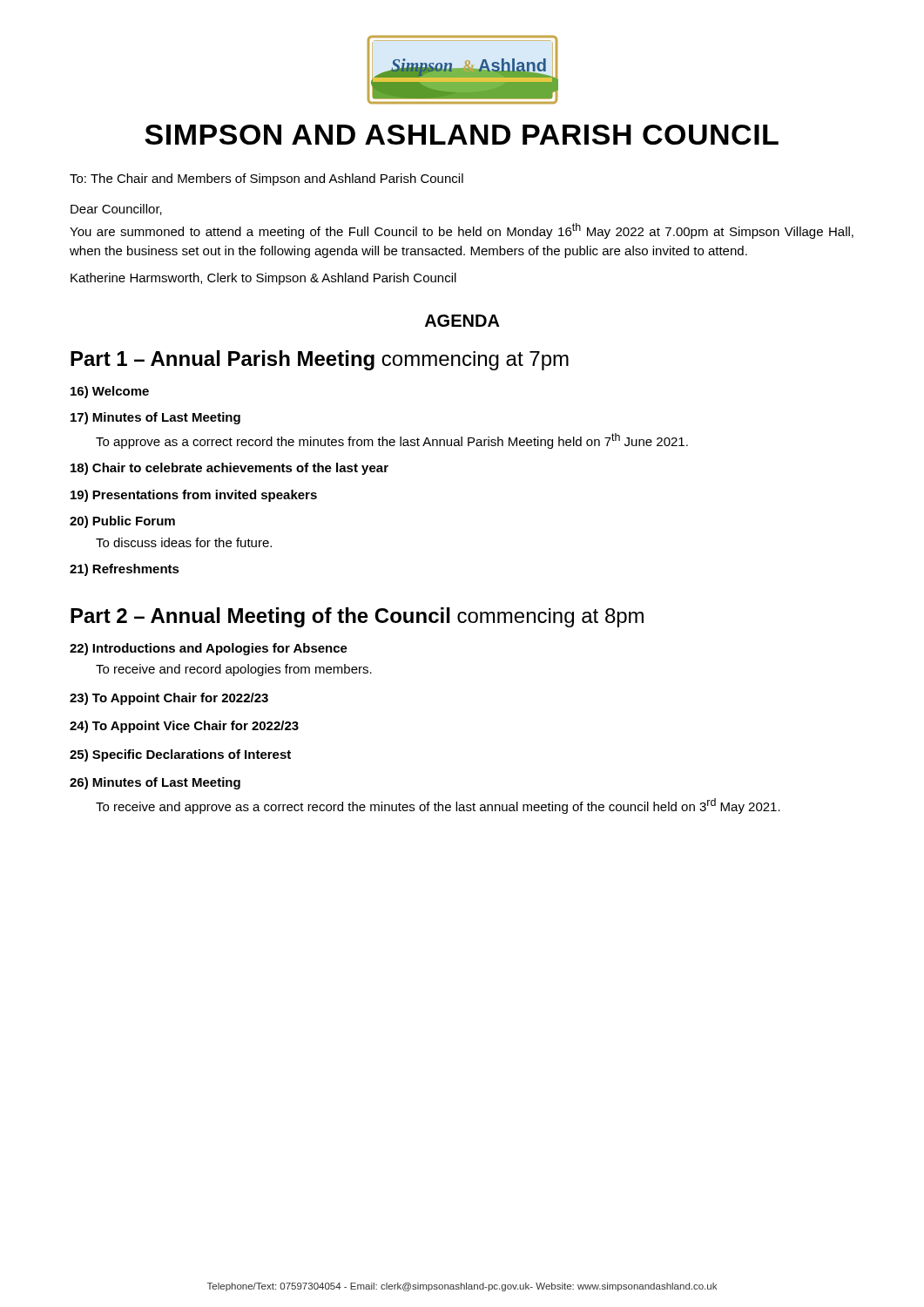
Task: Click the passage that begins "Katherine Harmsworth, Clerk"
Action: [x=263, y=277]
